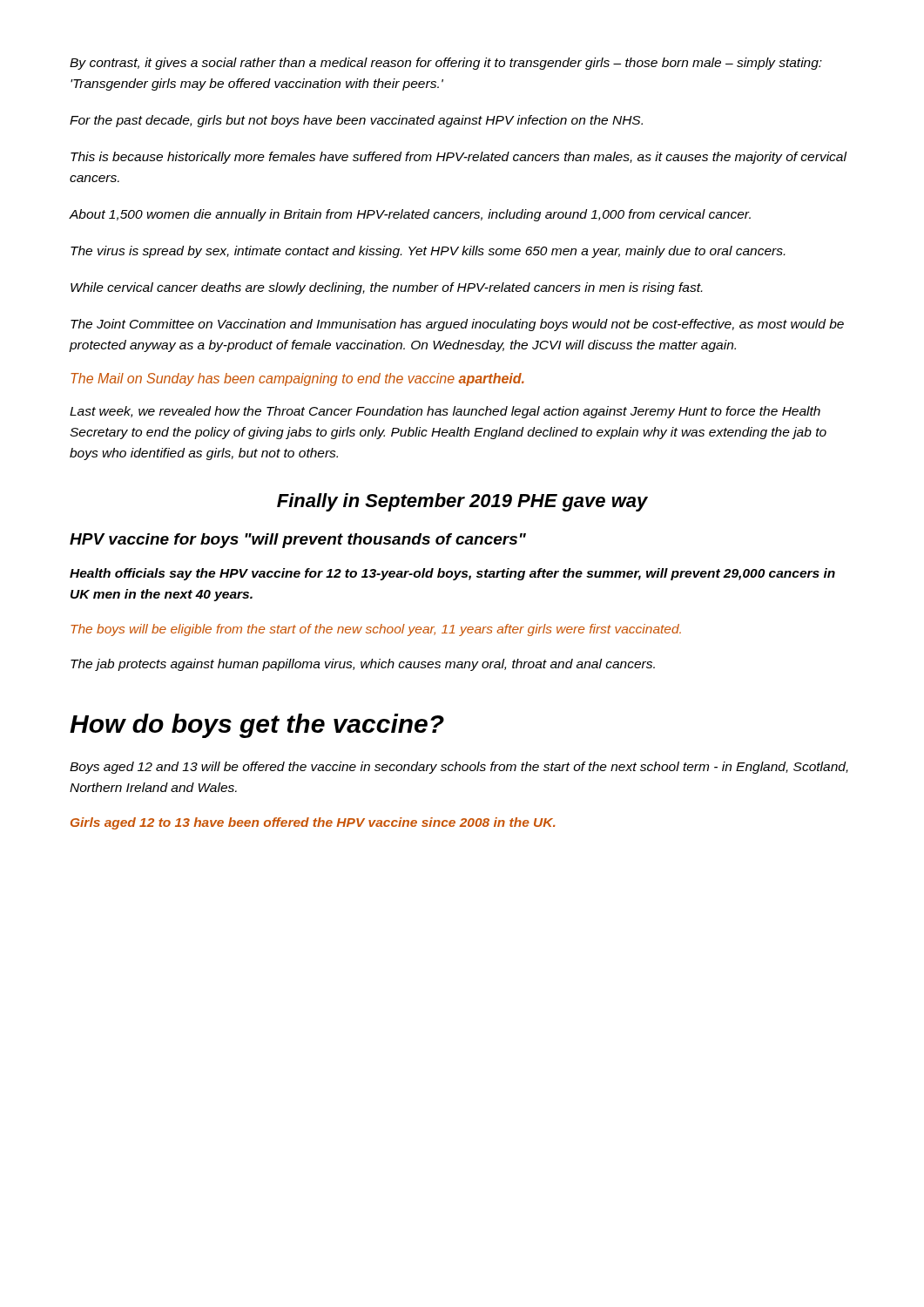Select the text block that reads "Last week, we revealed how the Throat Cancer"
Viewport: 924px width, 1307px height.
tap(448, 432)
